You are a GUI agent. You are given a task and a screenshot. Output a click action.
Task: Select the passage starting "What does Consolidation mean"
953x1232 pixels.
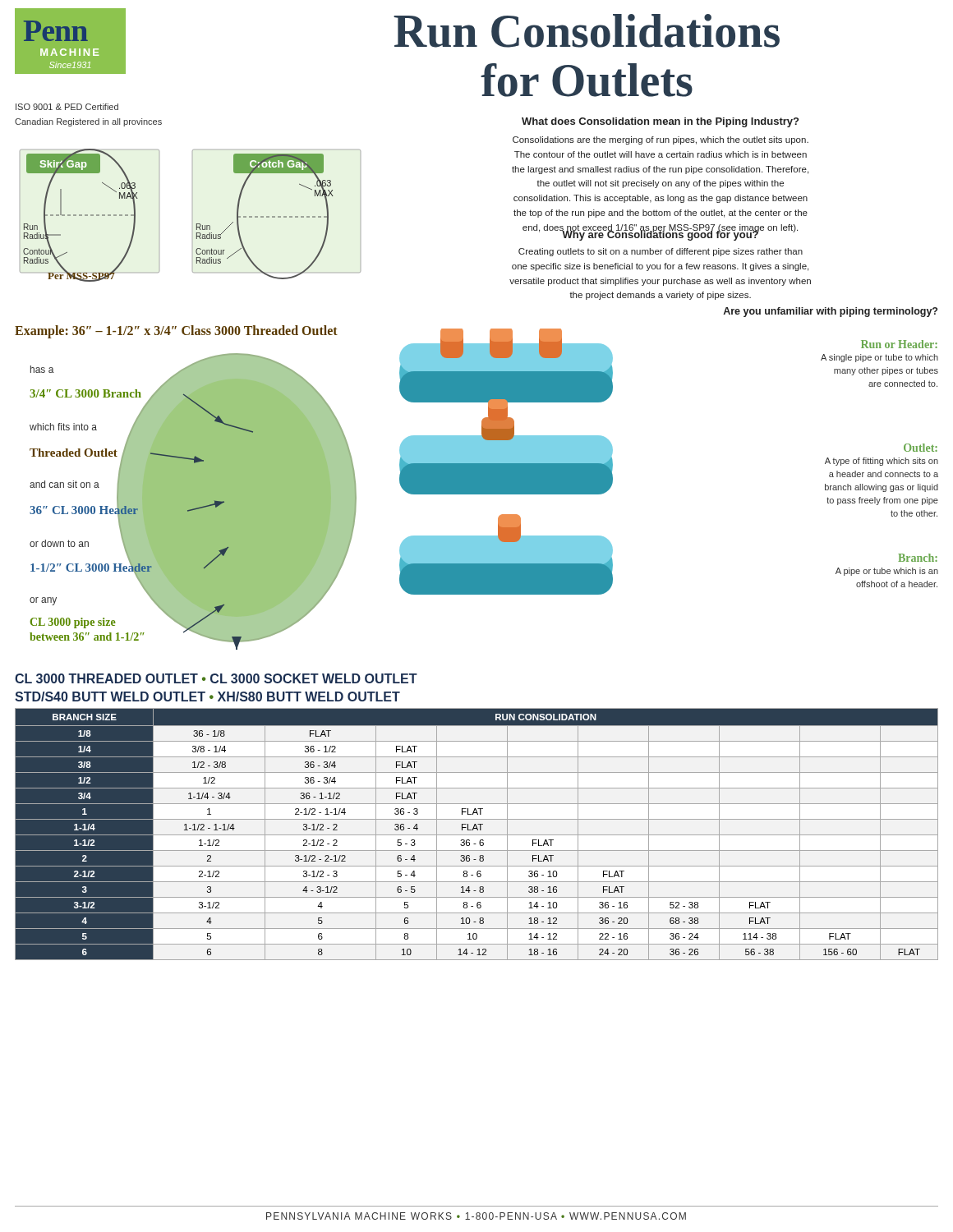(x=661, y=121)
